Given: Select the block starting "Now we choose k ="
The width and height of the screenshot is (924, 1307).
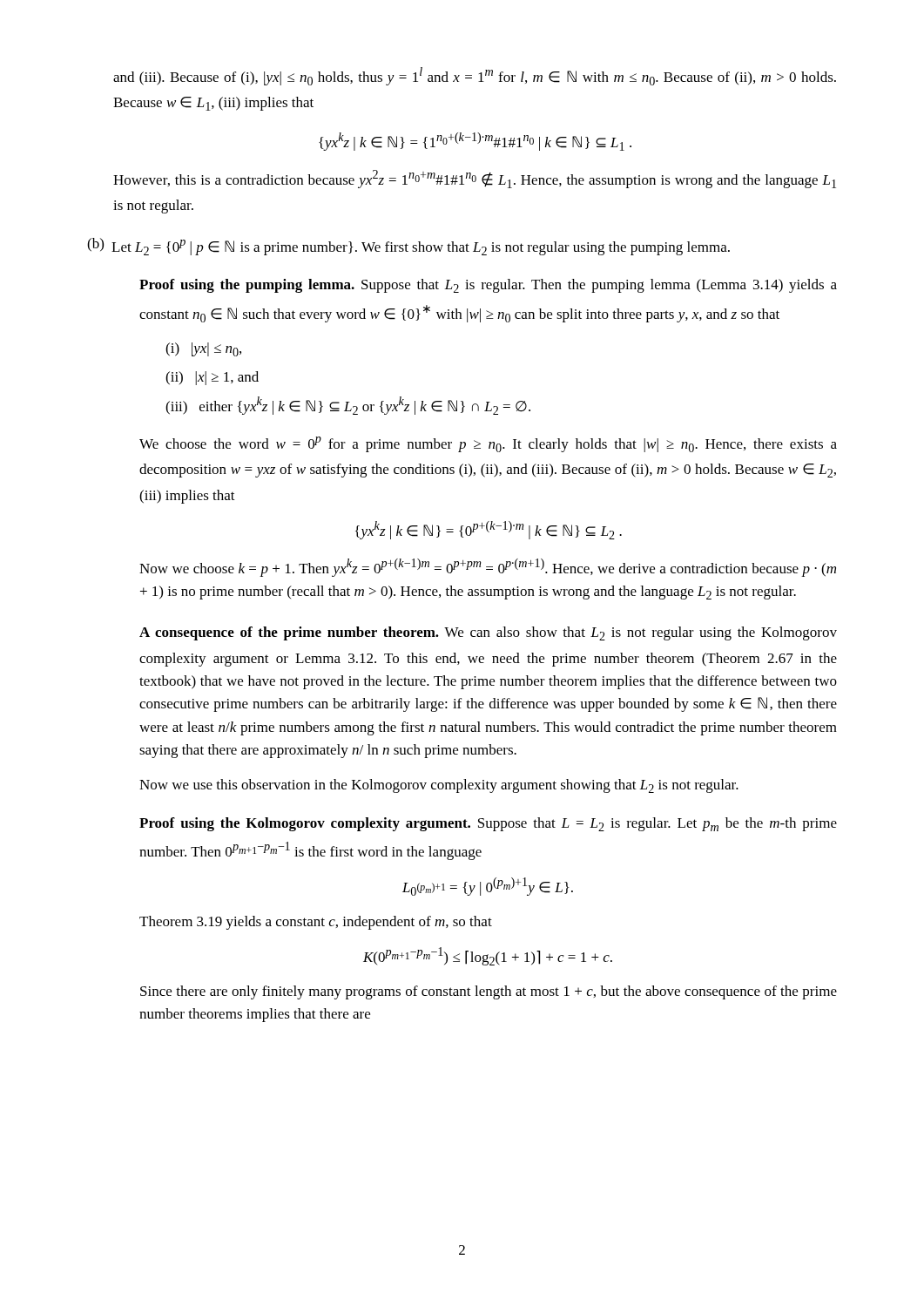Looking at the screenshot, I should pyautogui.click(x=488, y=579).
